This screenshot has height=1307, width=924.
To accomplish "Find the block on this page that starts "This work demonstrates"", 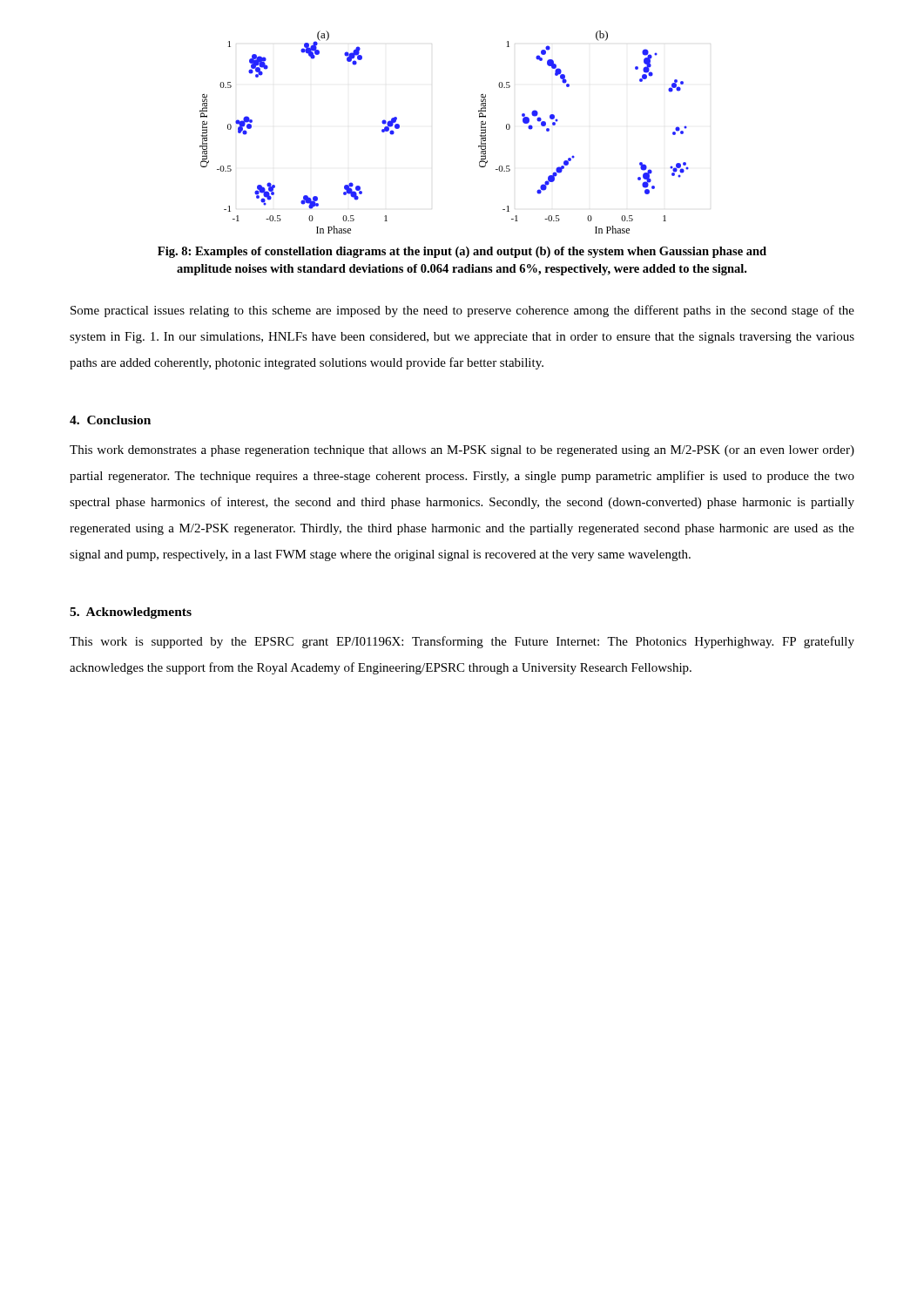I will click(462, 502).
